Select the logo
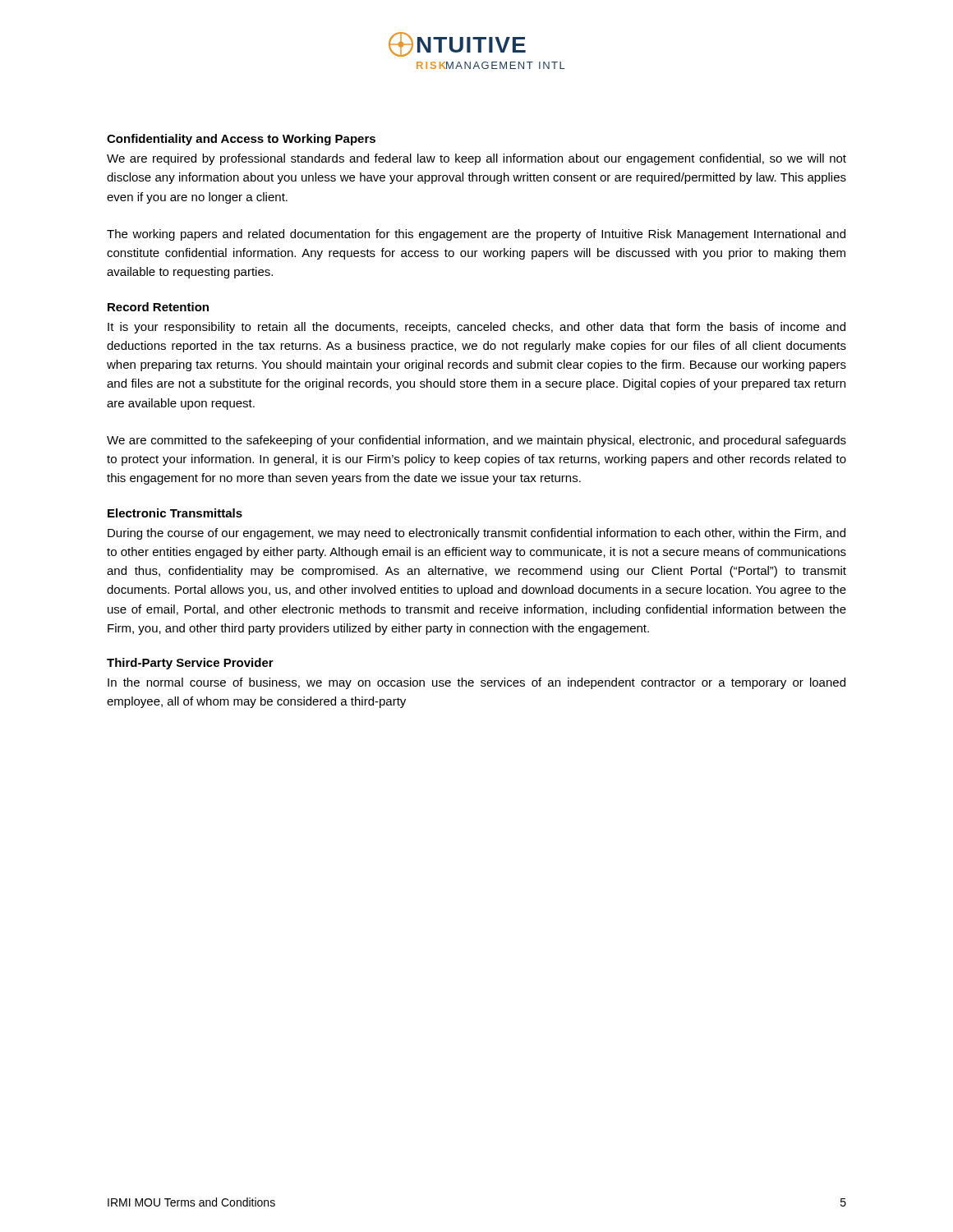The width and height of the screenshot is (953, 1232). coord(476,57)
